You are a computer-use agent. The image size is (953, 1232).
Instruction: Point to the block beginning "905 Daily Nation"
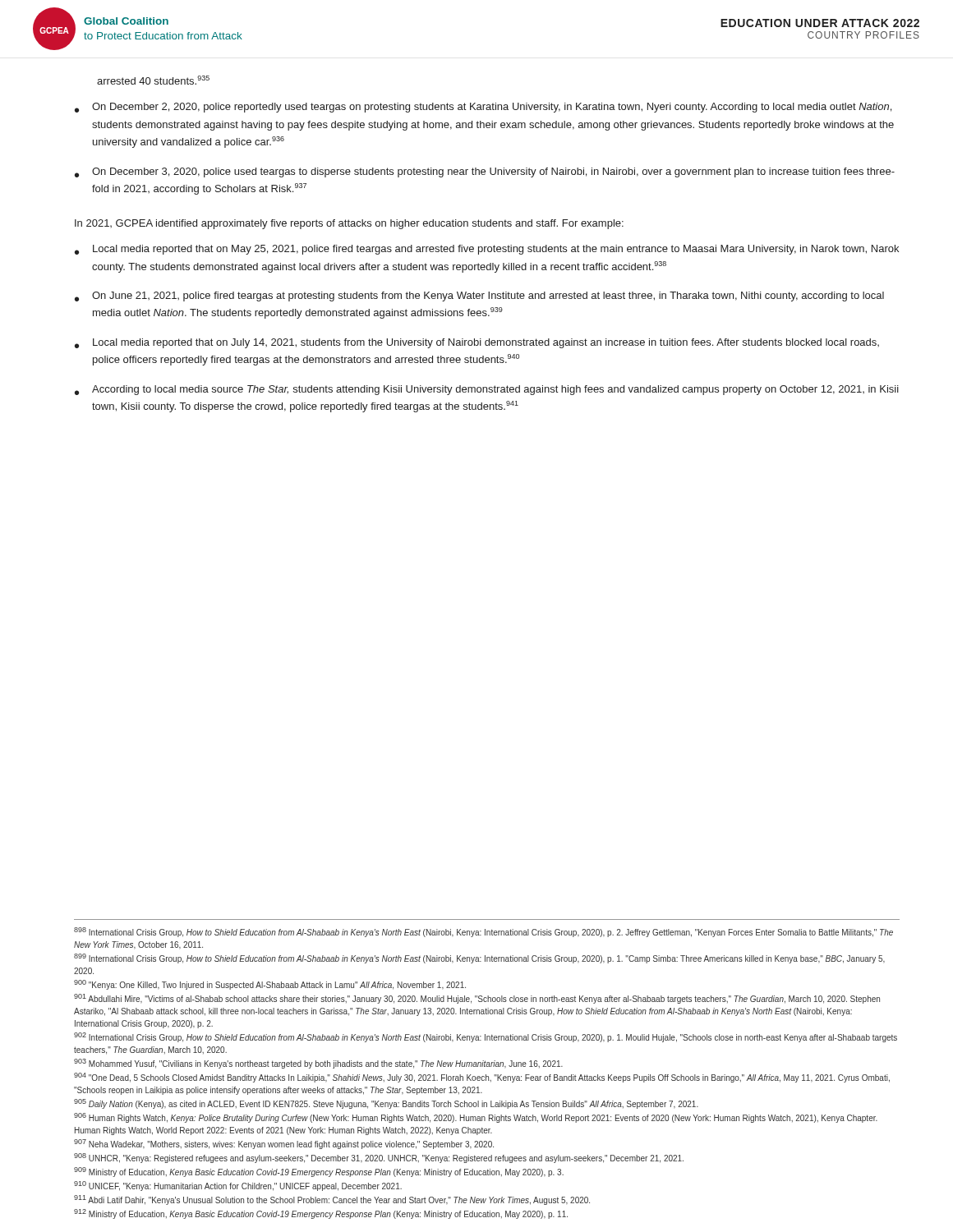(x=386, y=1103)
